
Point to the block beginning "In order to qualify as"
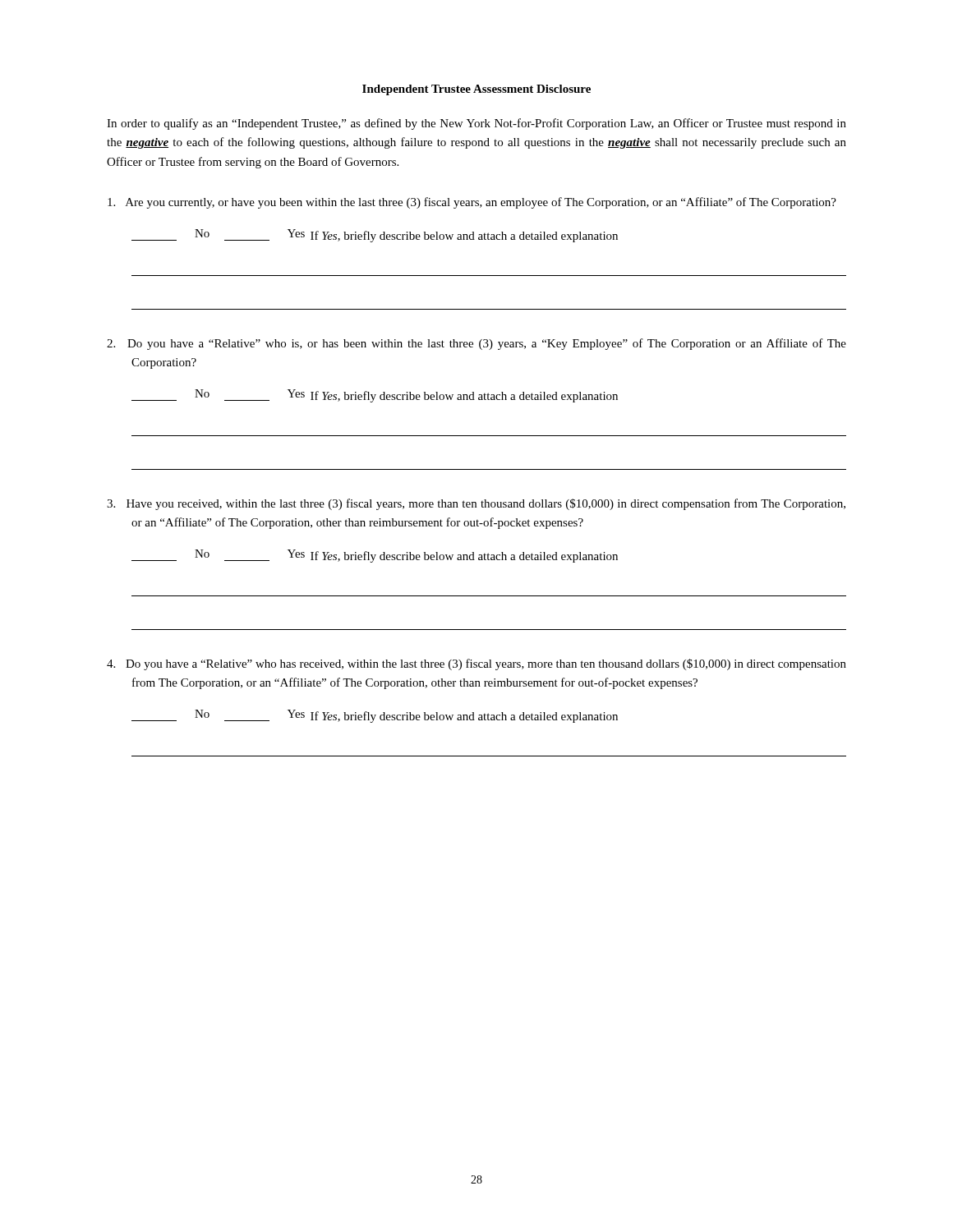click(476, 142)
